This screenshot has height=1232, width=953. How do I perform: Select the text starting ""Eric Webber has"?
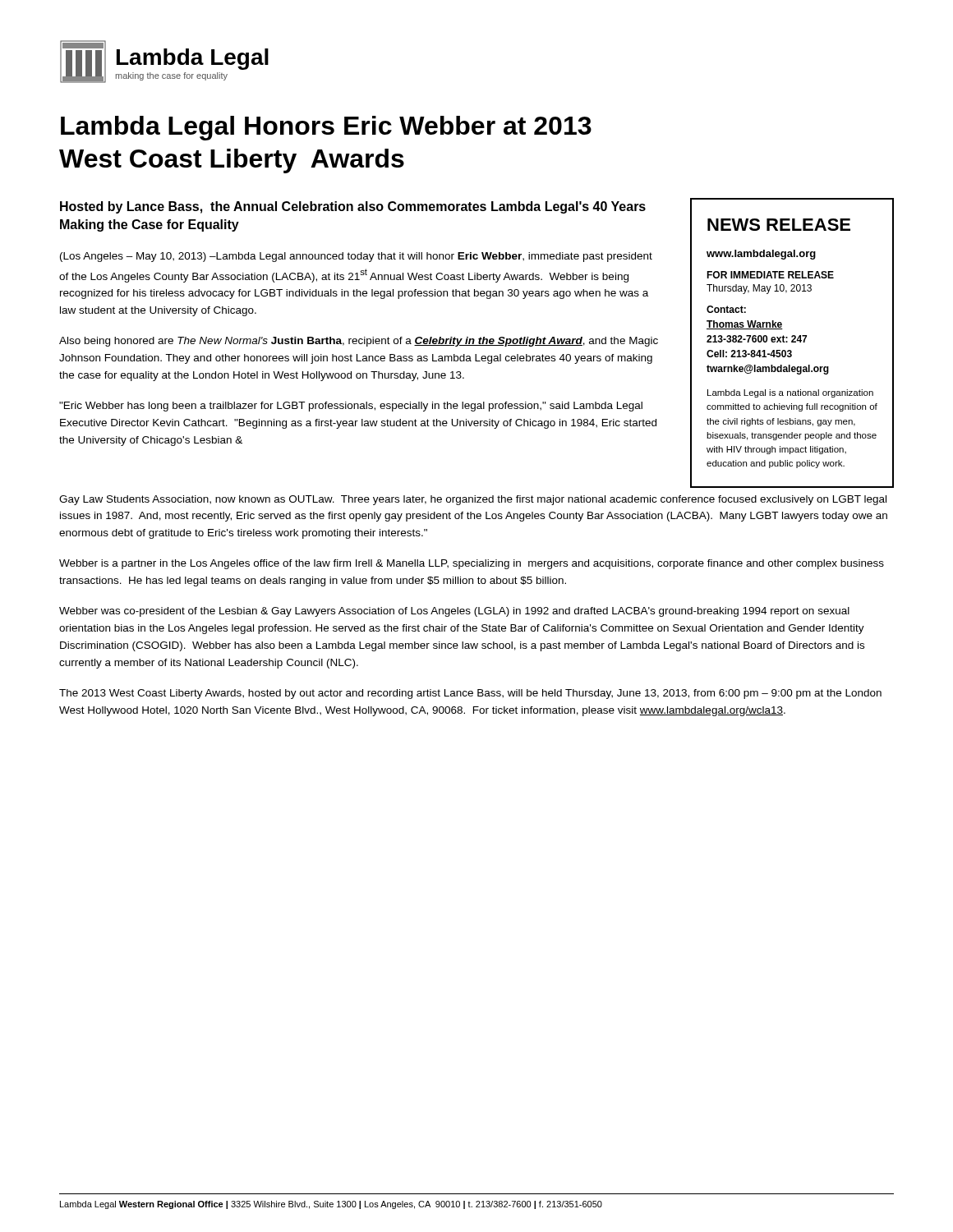click(358, 422)
